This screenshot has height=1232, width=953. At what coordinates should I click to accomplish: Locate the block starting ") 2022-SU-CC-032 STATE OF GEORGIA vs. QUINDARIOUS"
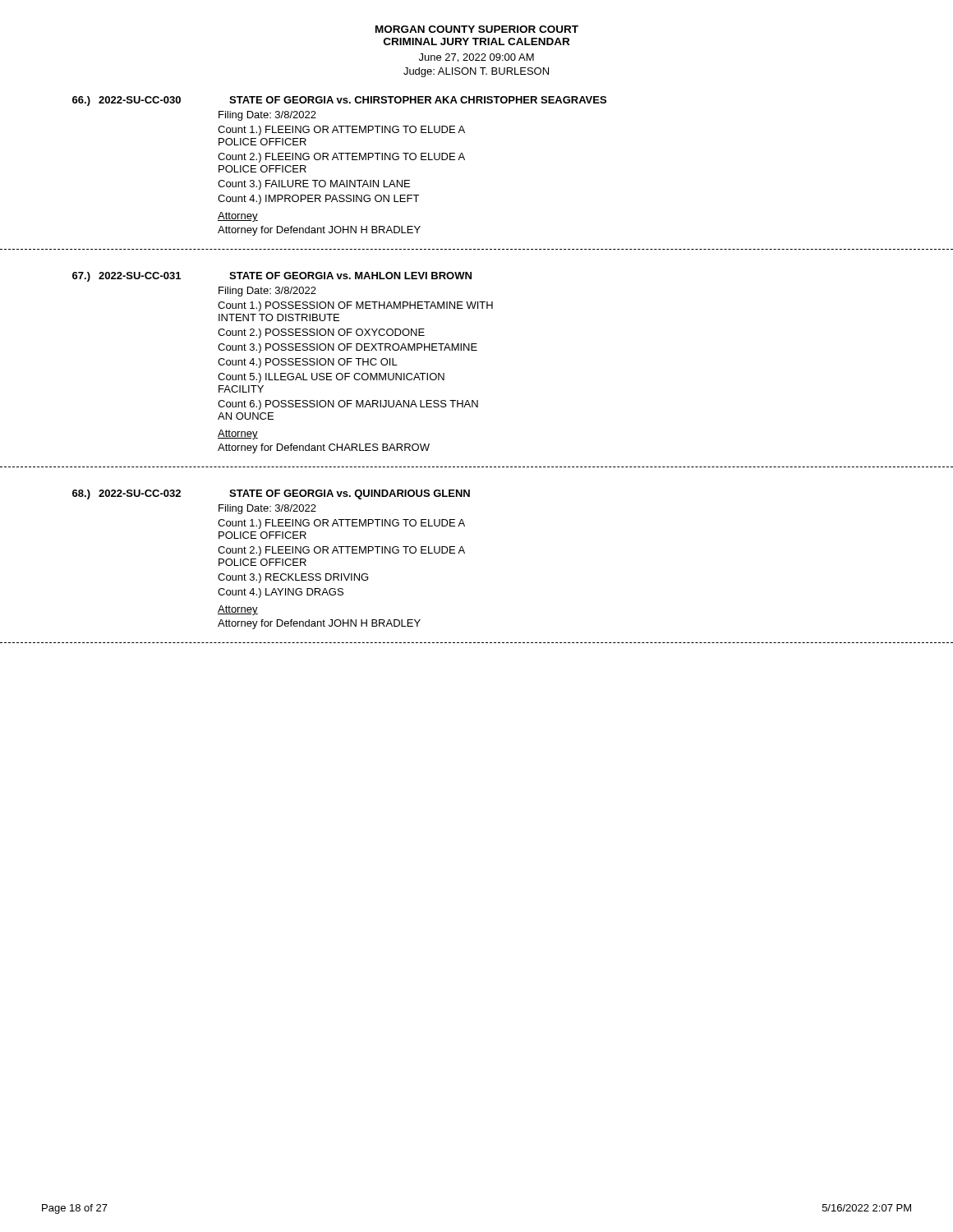(x=271, y=494)
